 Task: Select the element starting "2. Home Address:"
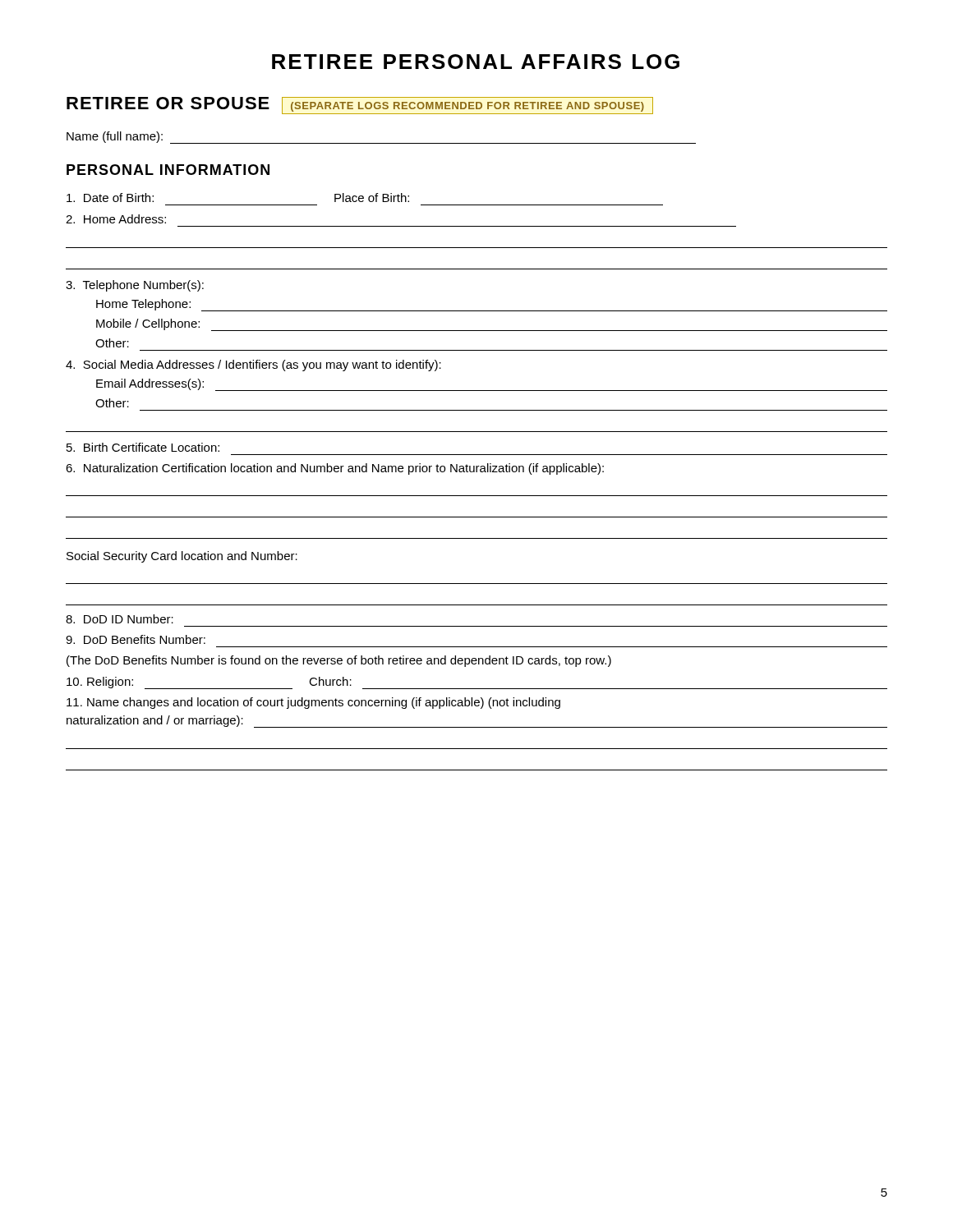click(401, 219)
